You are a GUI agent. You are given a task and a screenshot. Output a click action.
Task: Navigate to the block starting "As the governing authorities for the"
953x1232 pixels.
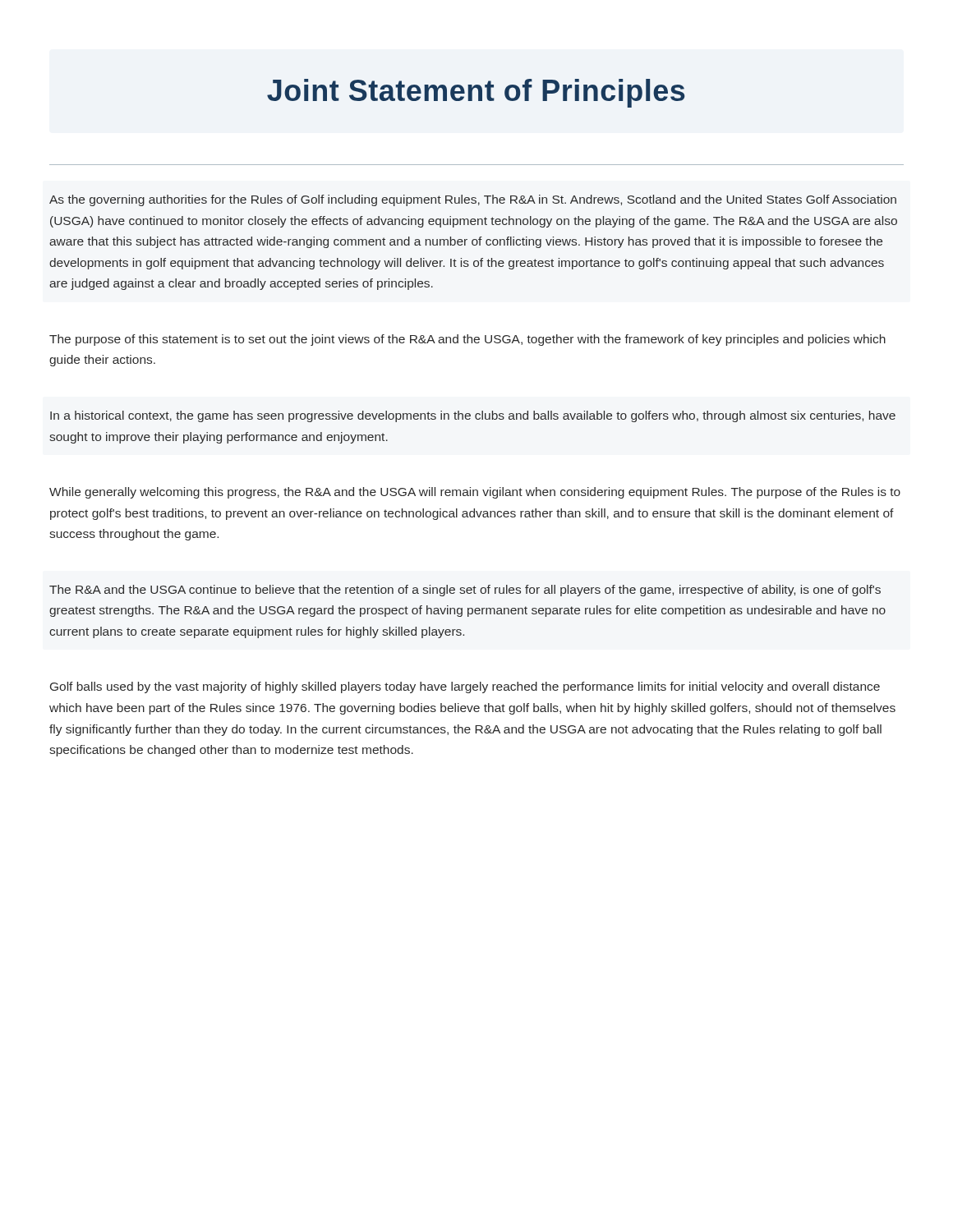point(473,241)
